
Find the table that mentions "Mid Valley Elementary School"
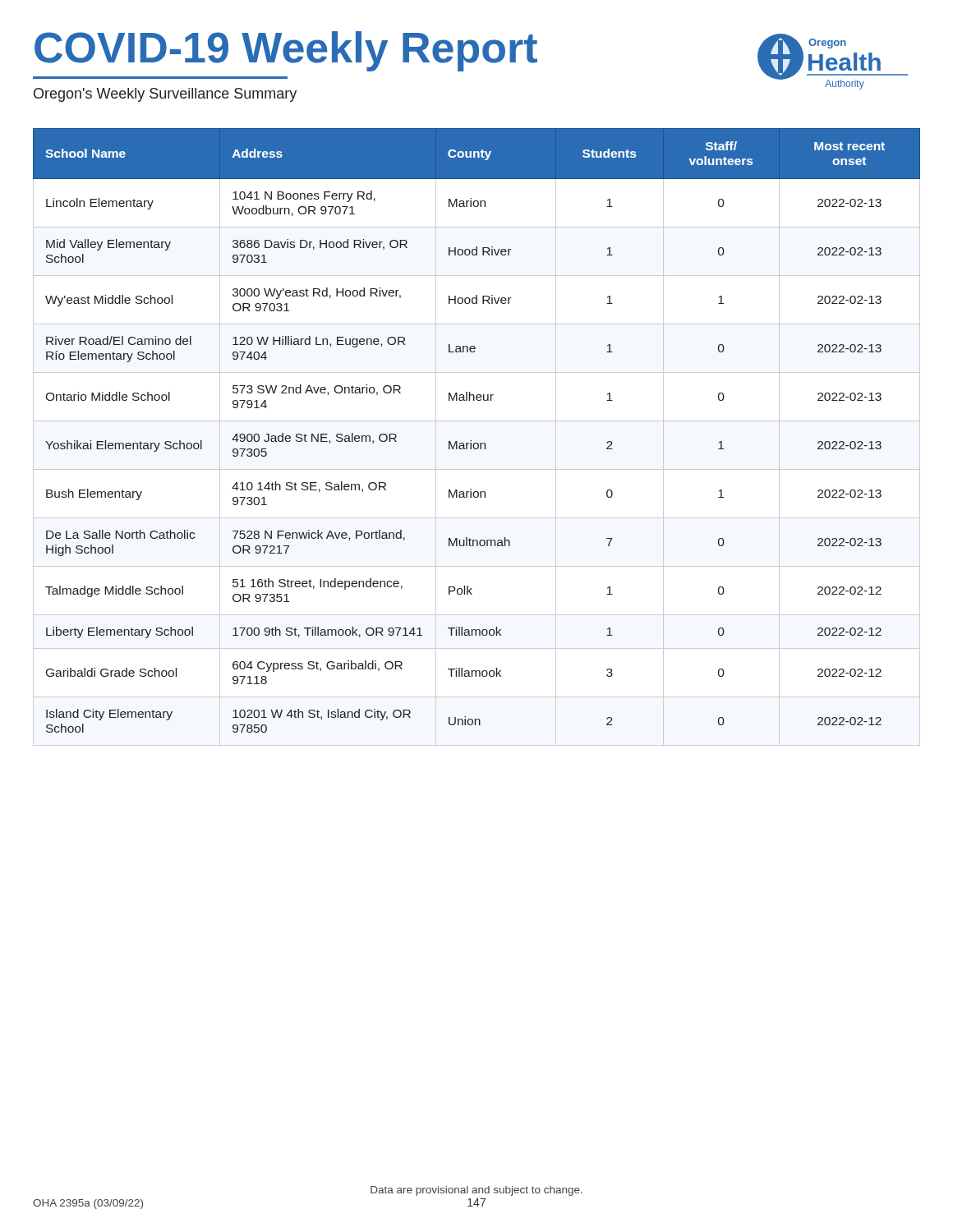(x=476, y=437)
